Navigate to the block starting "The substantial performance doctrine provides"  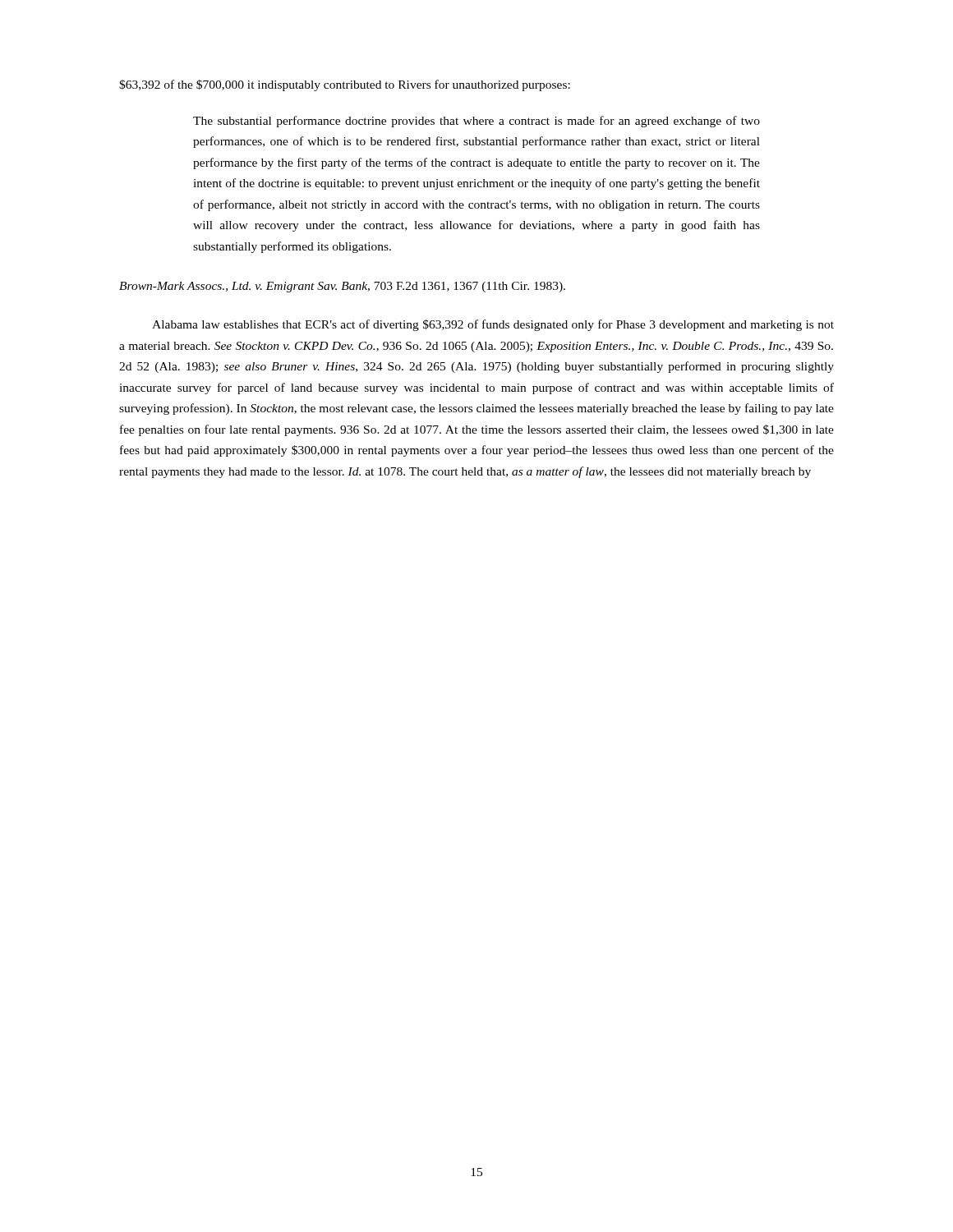point(476,183)
